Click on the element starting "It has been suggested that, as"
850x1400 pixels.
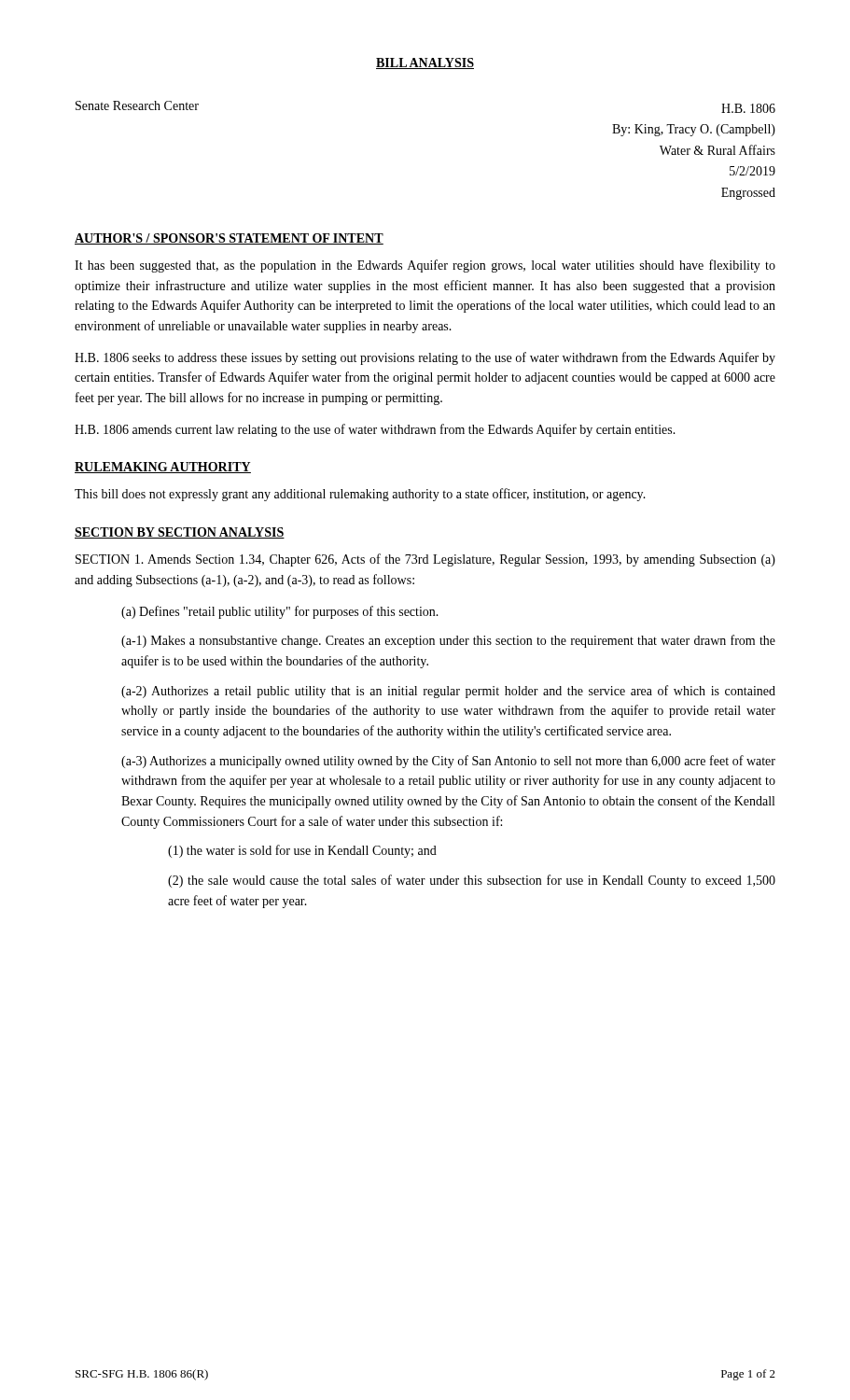point(425,296)
